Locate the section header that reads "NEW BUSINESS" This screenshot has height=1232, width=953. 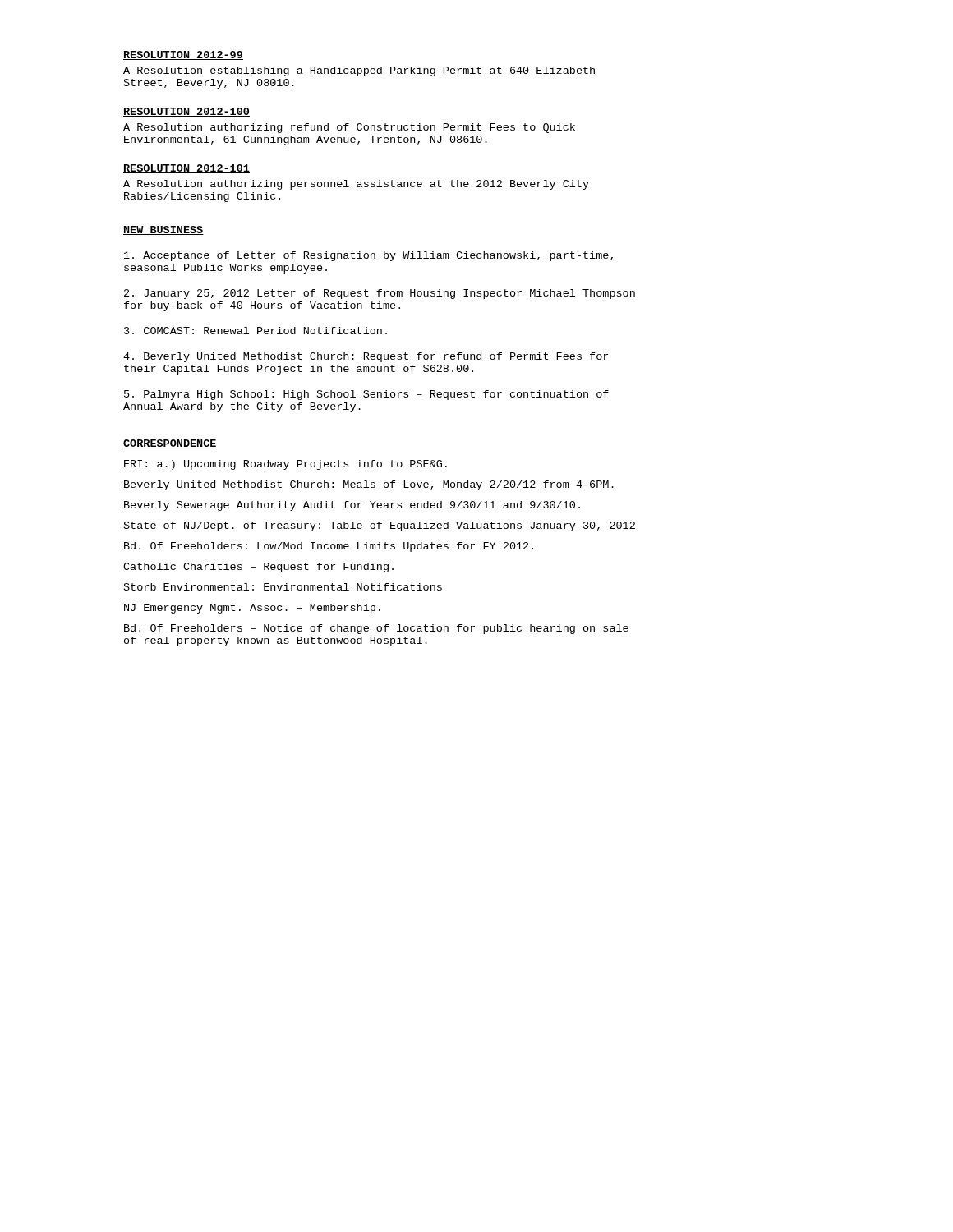[x=163, y=230]
